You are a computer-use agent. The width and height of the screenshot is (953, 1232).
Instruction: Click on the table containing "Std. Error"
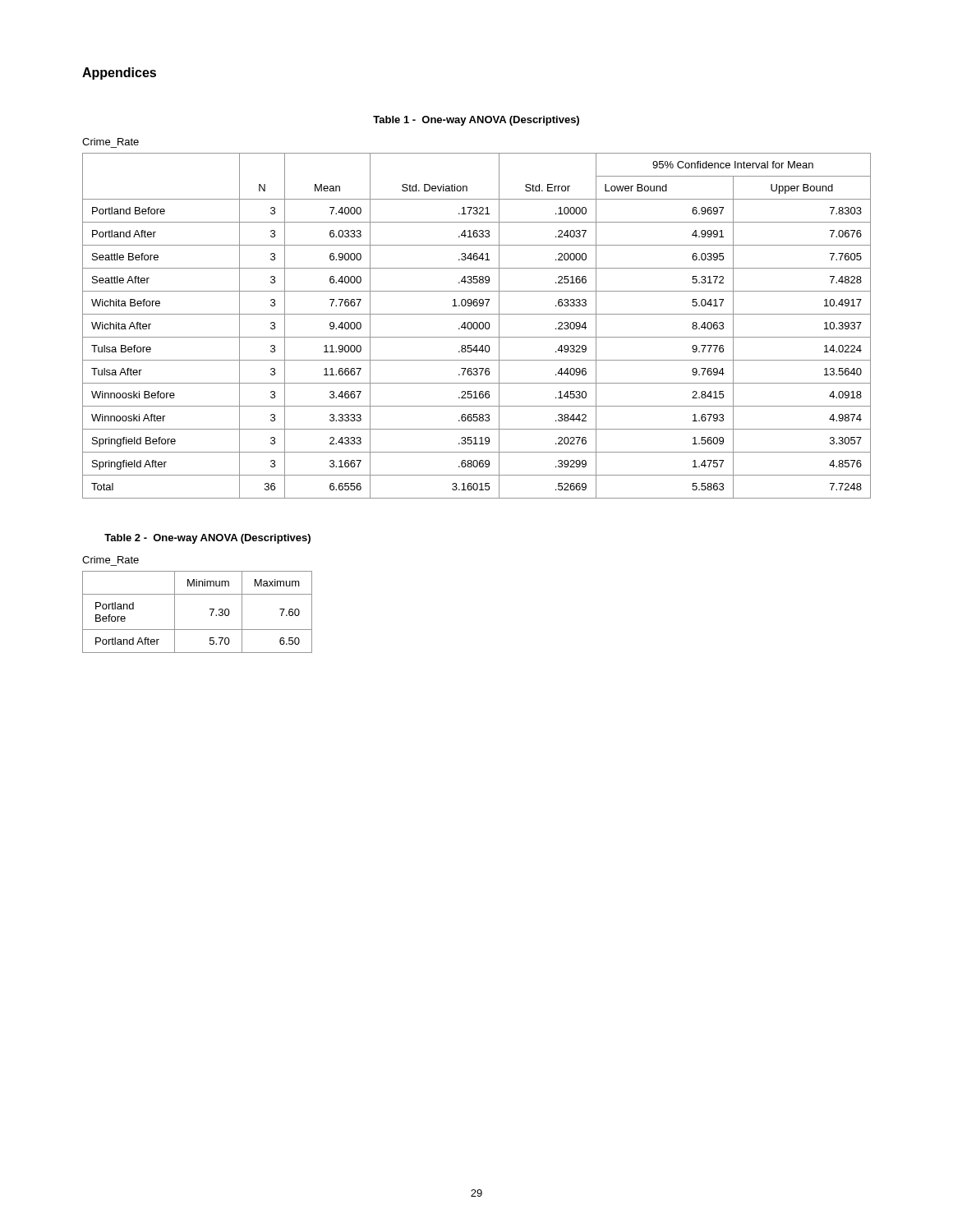(476, 326)
